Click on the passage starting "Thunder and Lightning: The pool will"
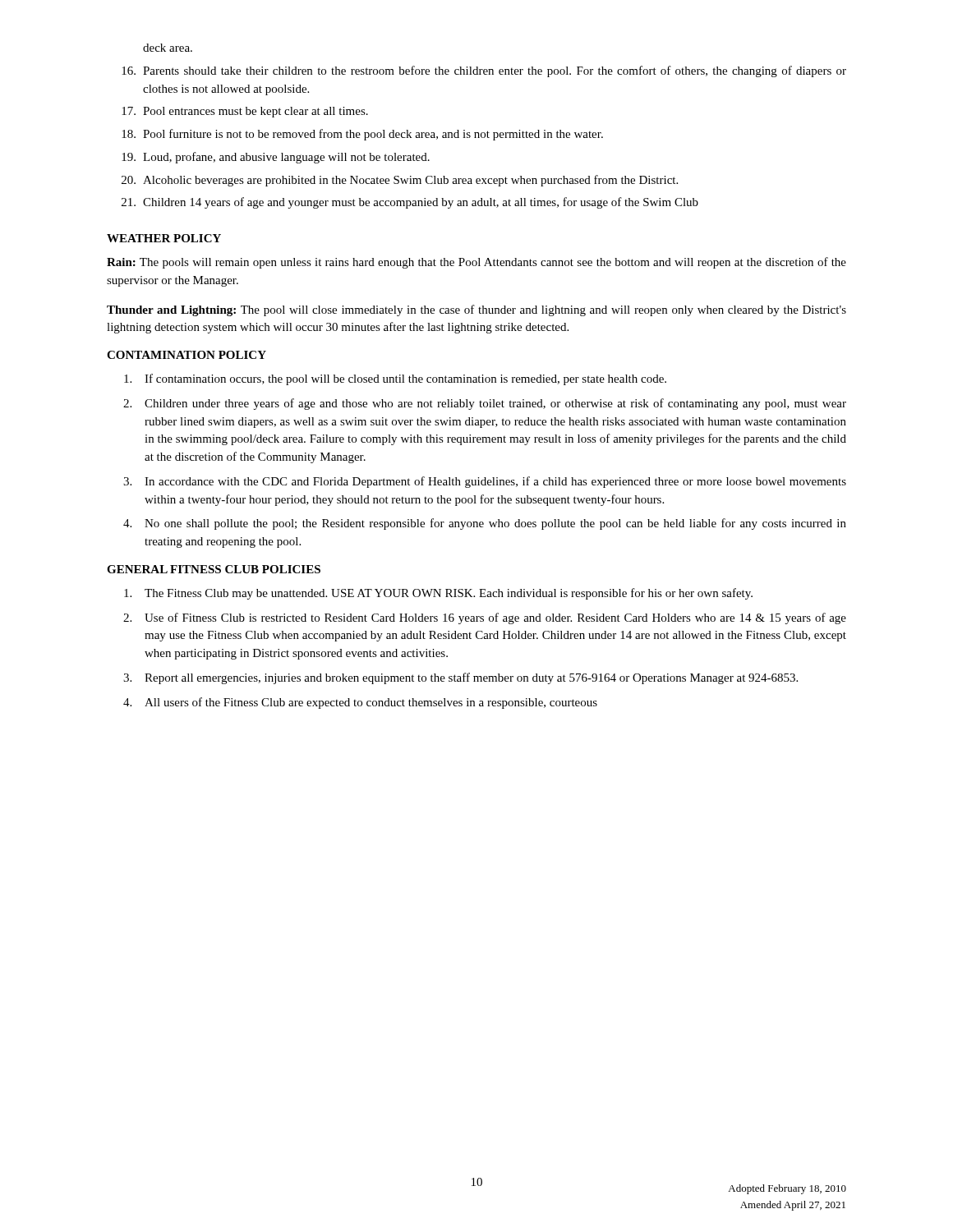Screen dimensions: 1232x953 (x=476, y=318)
